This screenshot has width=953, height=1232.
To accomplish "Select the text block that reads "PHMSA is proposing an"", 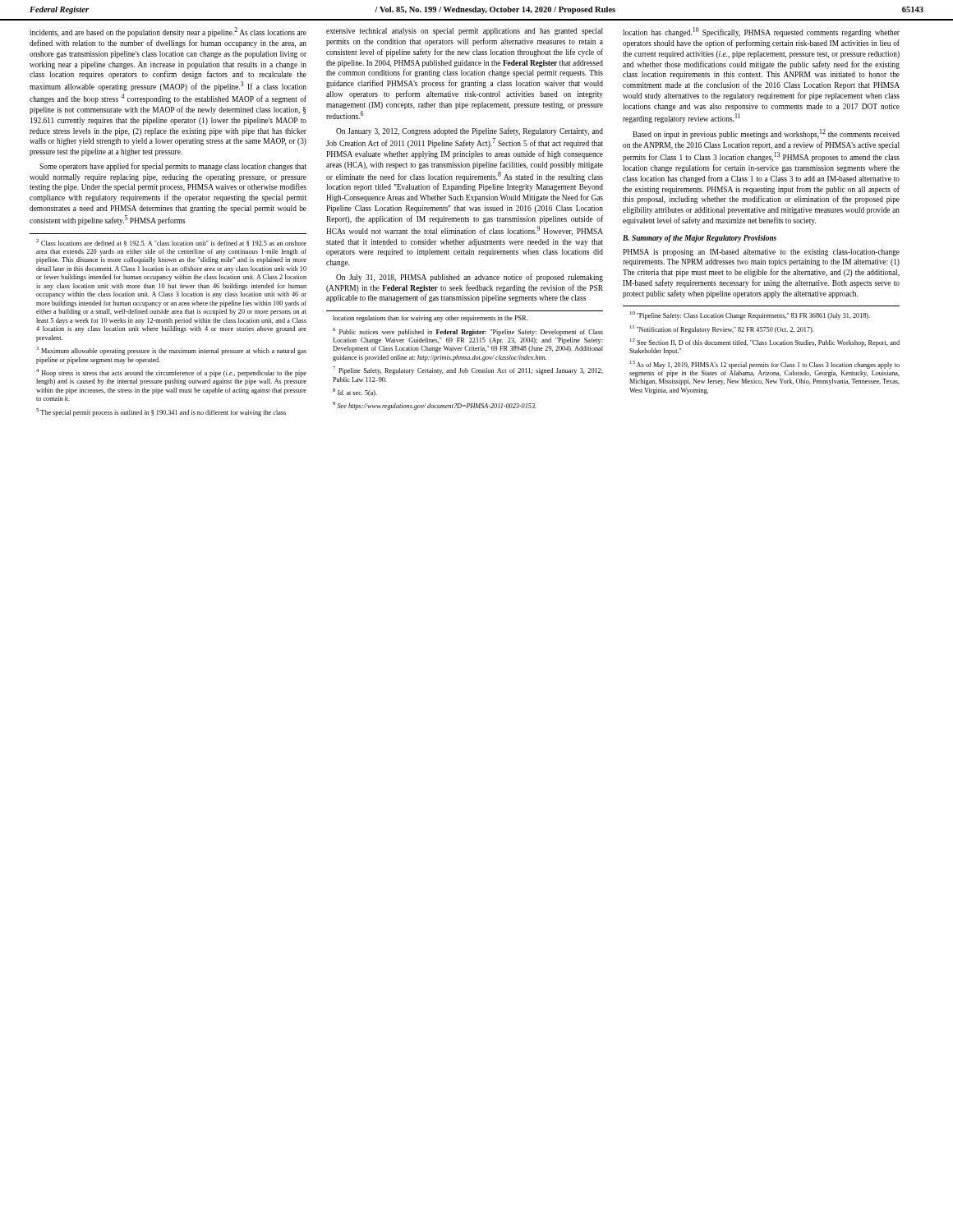I will click(x=761, y=273).
